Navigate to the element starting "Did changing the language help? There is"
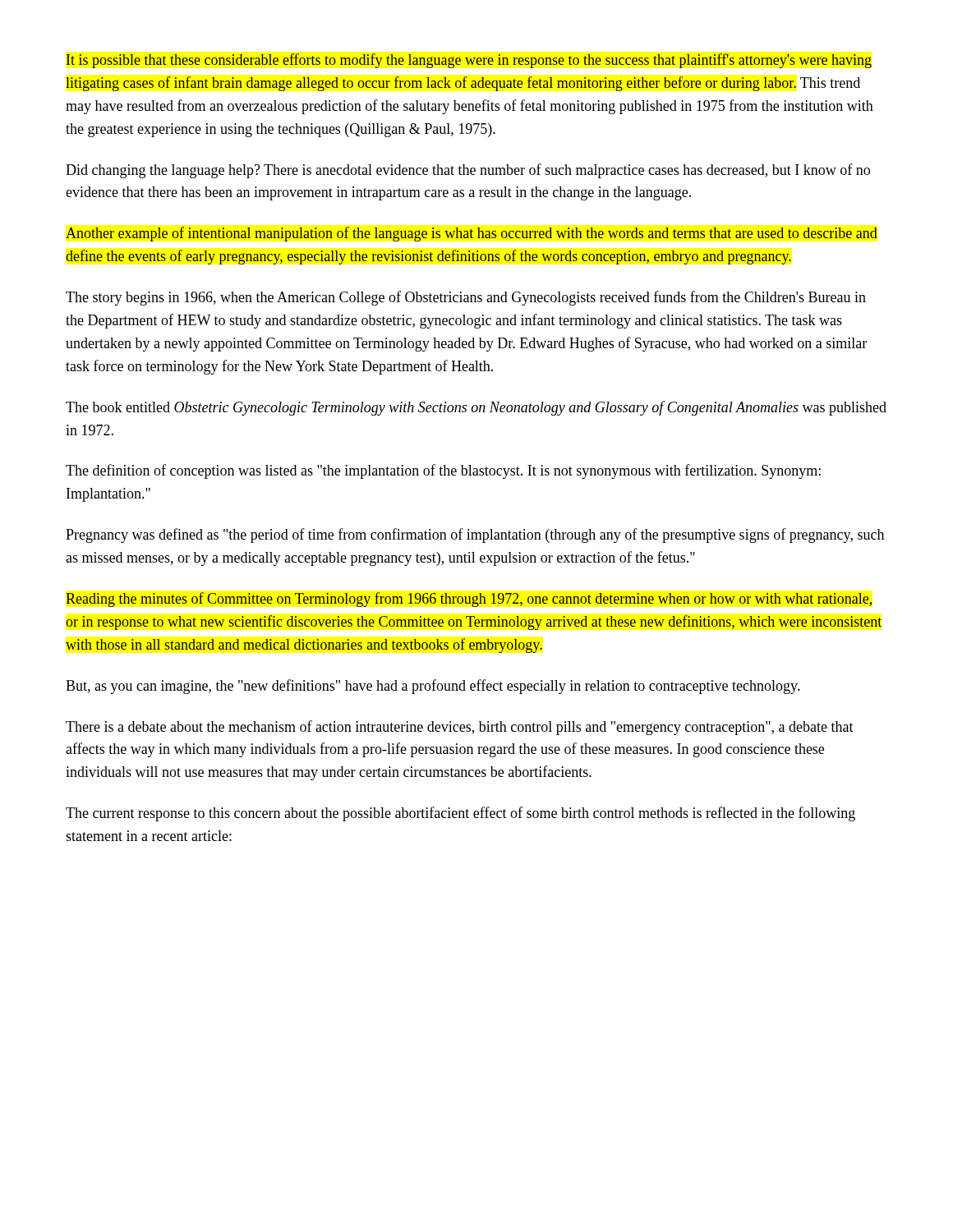 (x=468, y=181)
